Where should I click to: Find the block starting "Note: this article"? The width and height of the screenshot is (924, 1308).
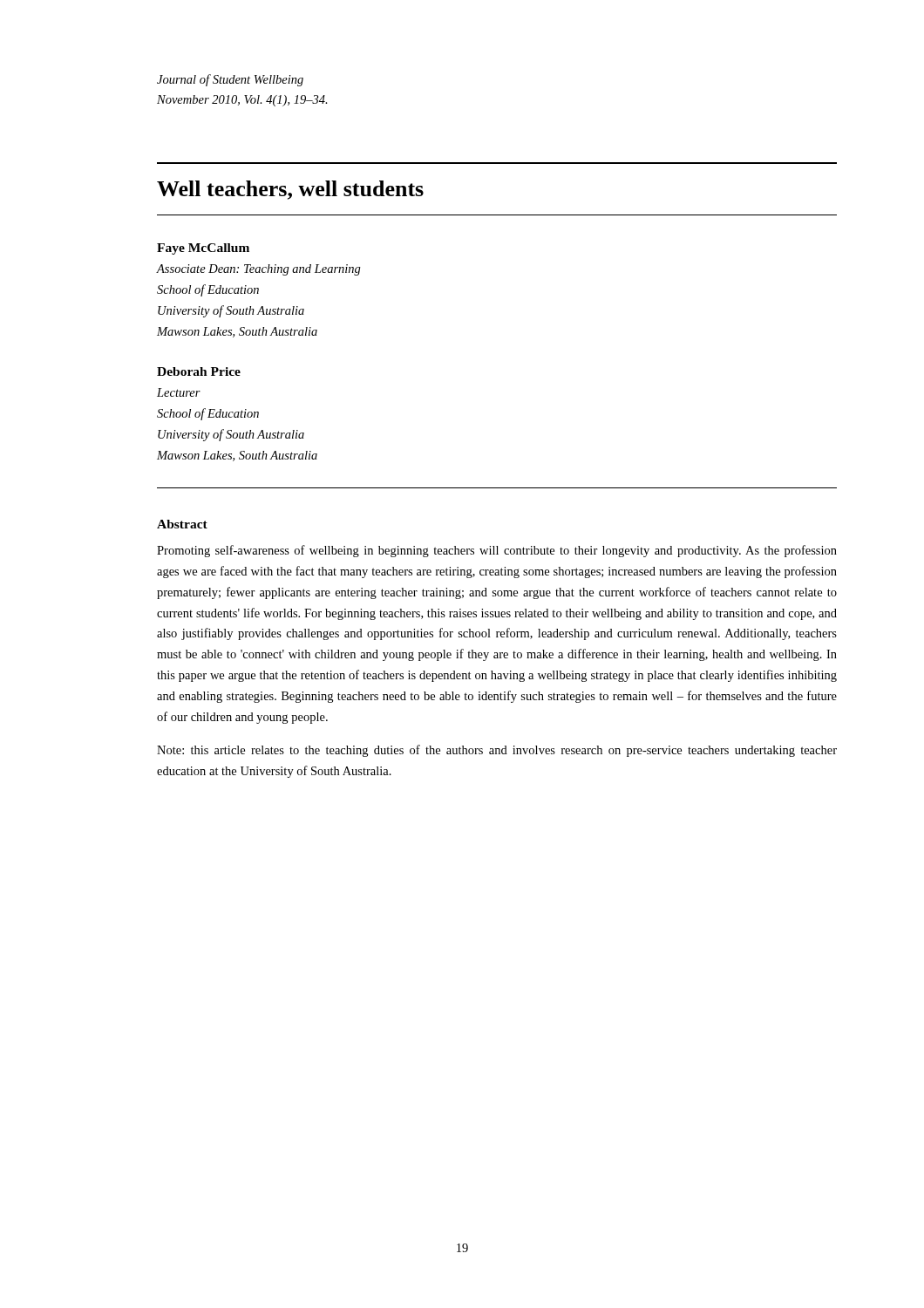(x=497, y=760)
